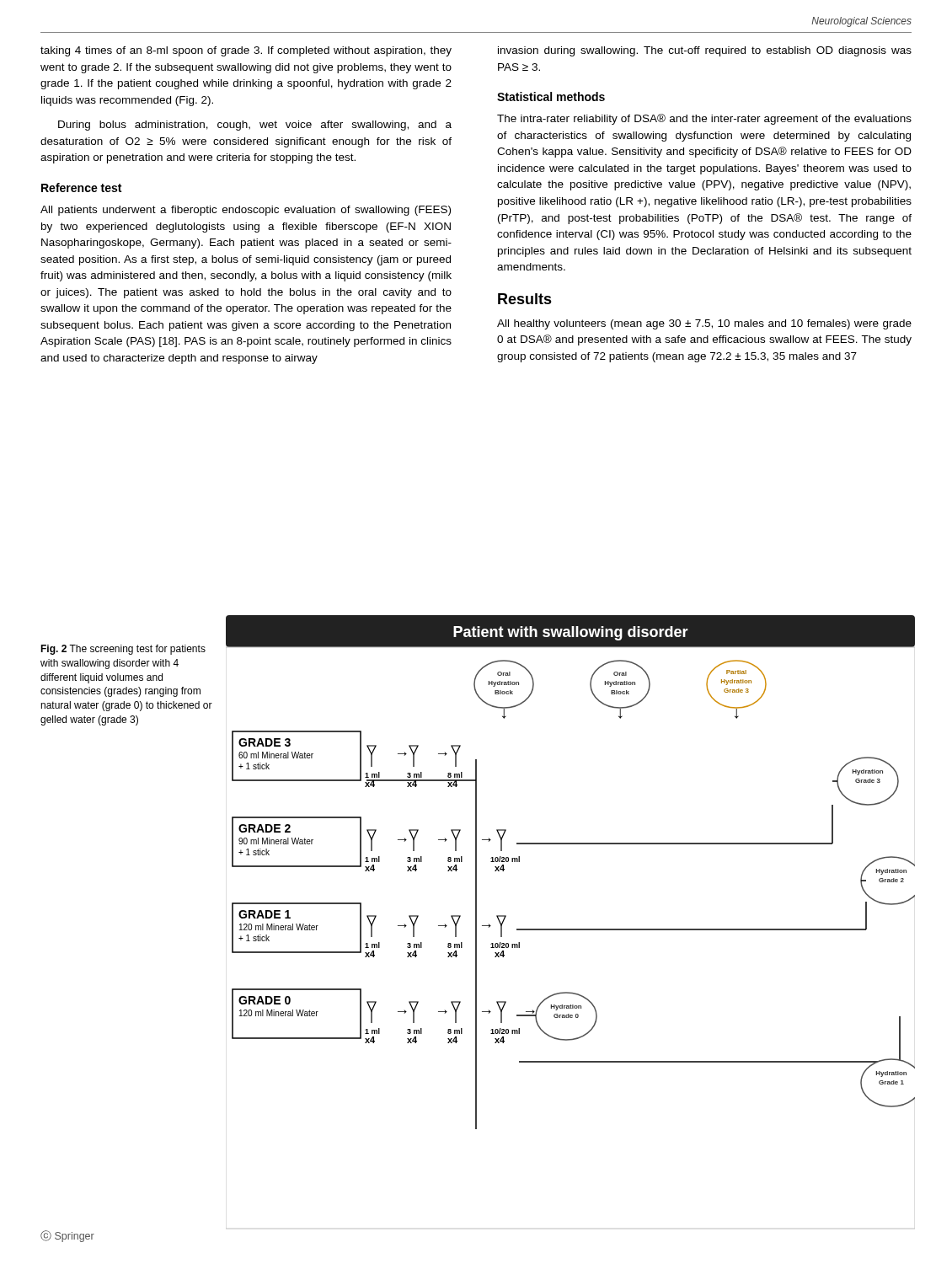Click a caption
The width and height of the screenshot is (952, 1264).
pyautogui.click(x=126, y=684)
